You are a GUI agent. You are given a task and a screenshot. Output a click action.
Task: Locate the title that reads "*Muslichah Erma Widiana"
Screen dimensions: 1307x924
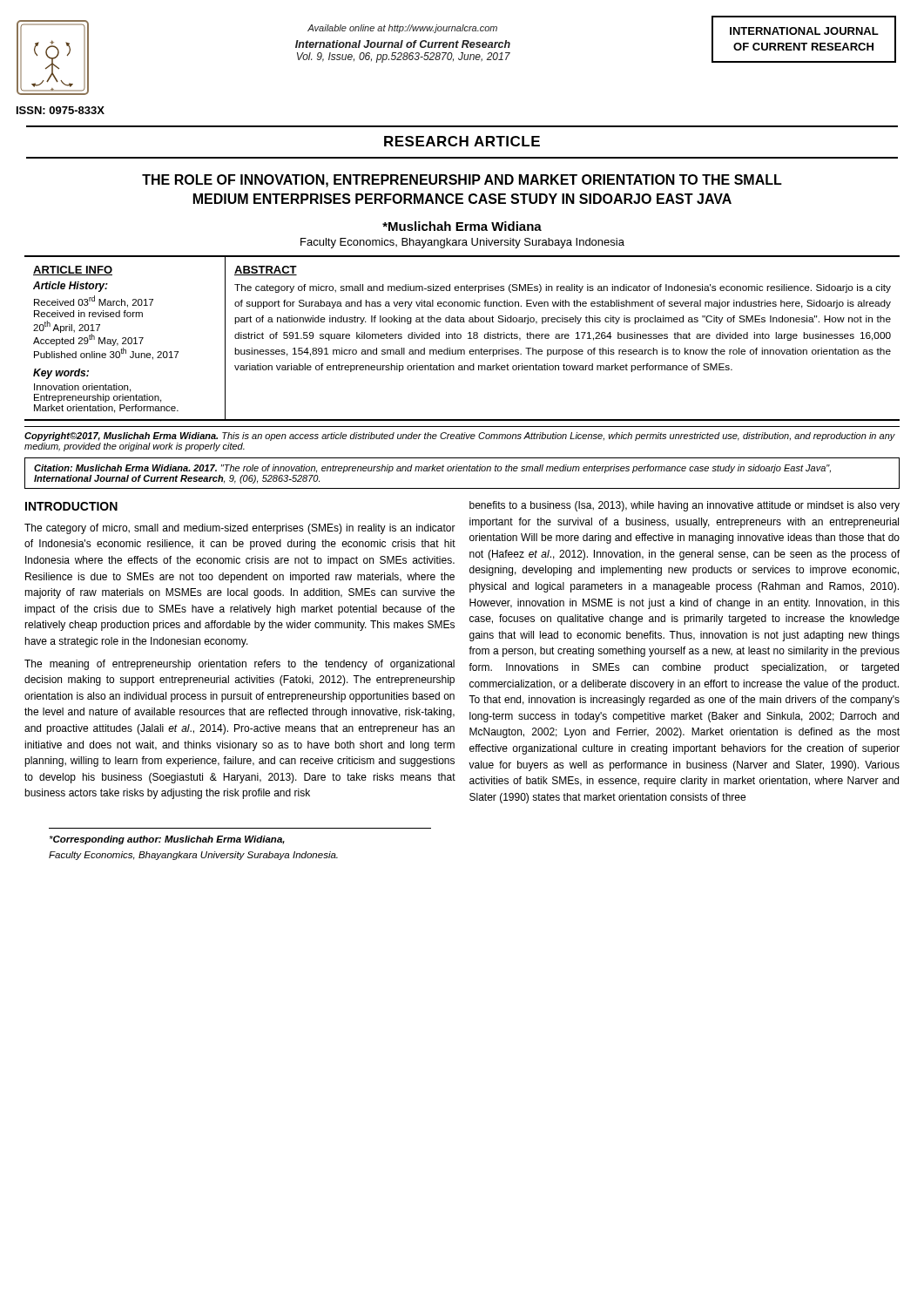462,226
